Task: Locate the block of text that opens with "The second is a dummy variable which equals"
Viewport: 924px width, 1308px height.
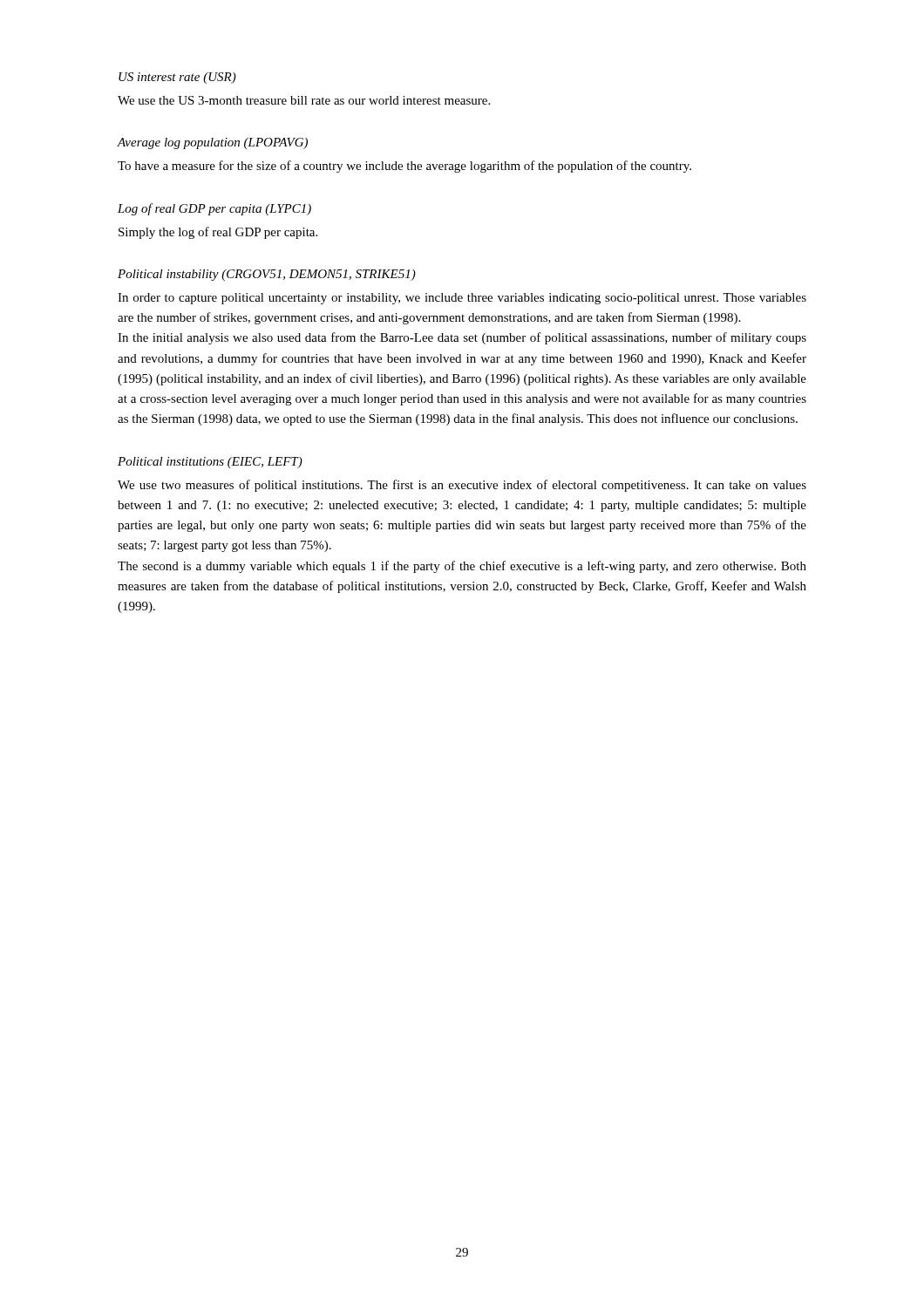Action: point(462,586)
